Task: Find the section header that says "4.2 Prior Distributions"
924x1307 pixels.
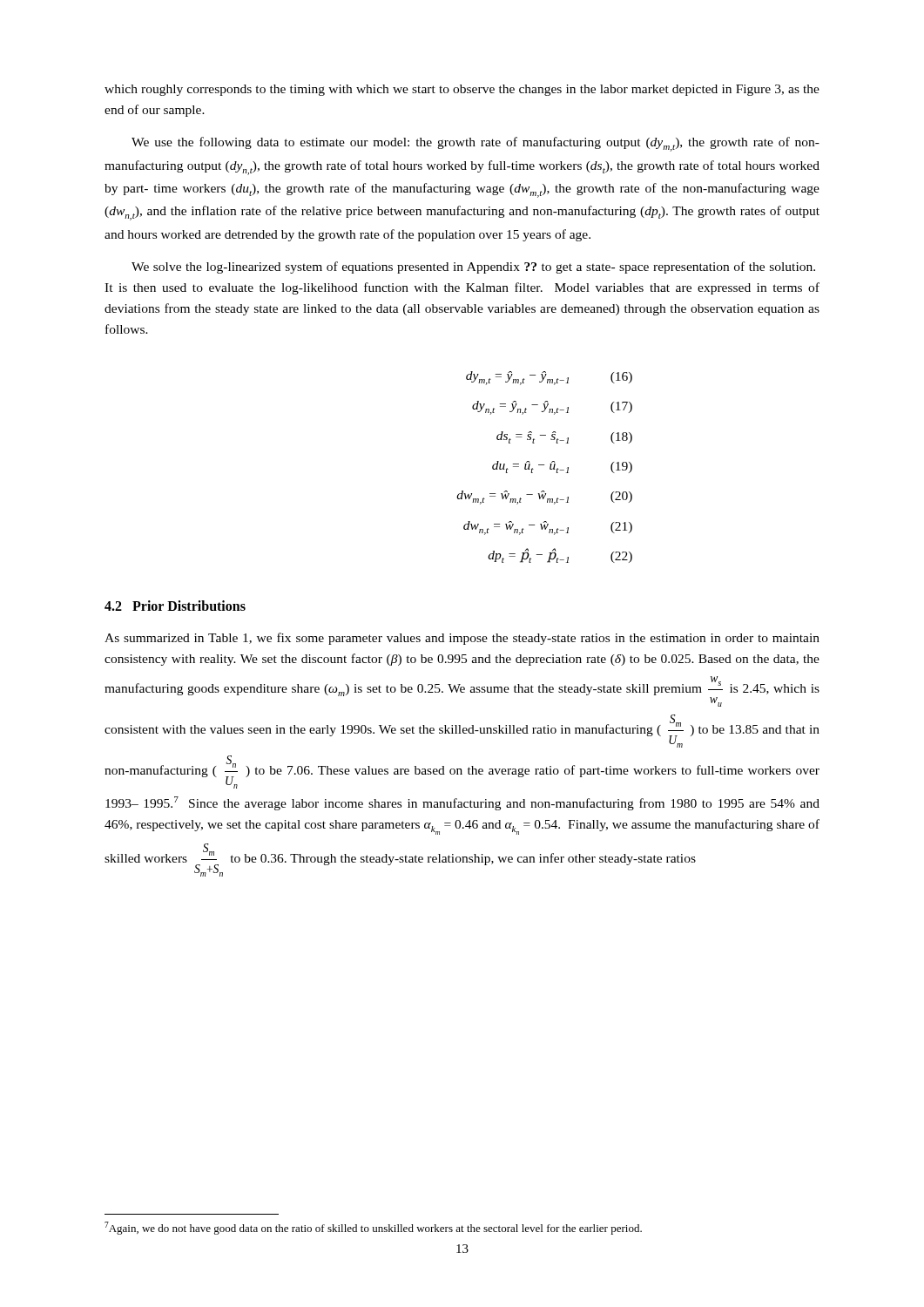Action: (x=175, y=606)
